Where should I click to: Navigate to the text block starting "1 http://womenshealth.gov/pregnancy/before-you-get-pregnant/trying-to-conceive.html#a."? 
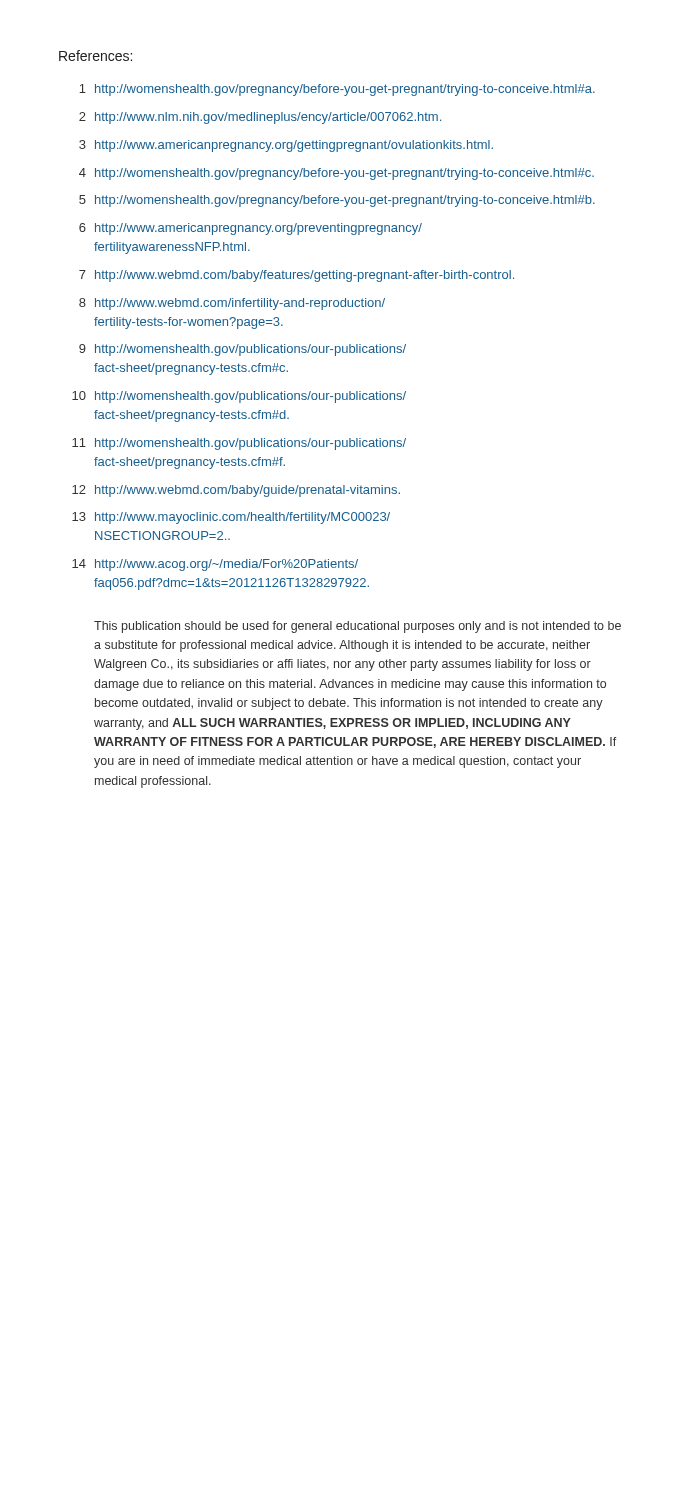pyautogui.click(x=327, y=89)
